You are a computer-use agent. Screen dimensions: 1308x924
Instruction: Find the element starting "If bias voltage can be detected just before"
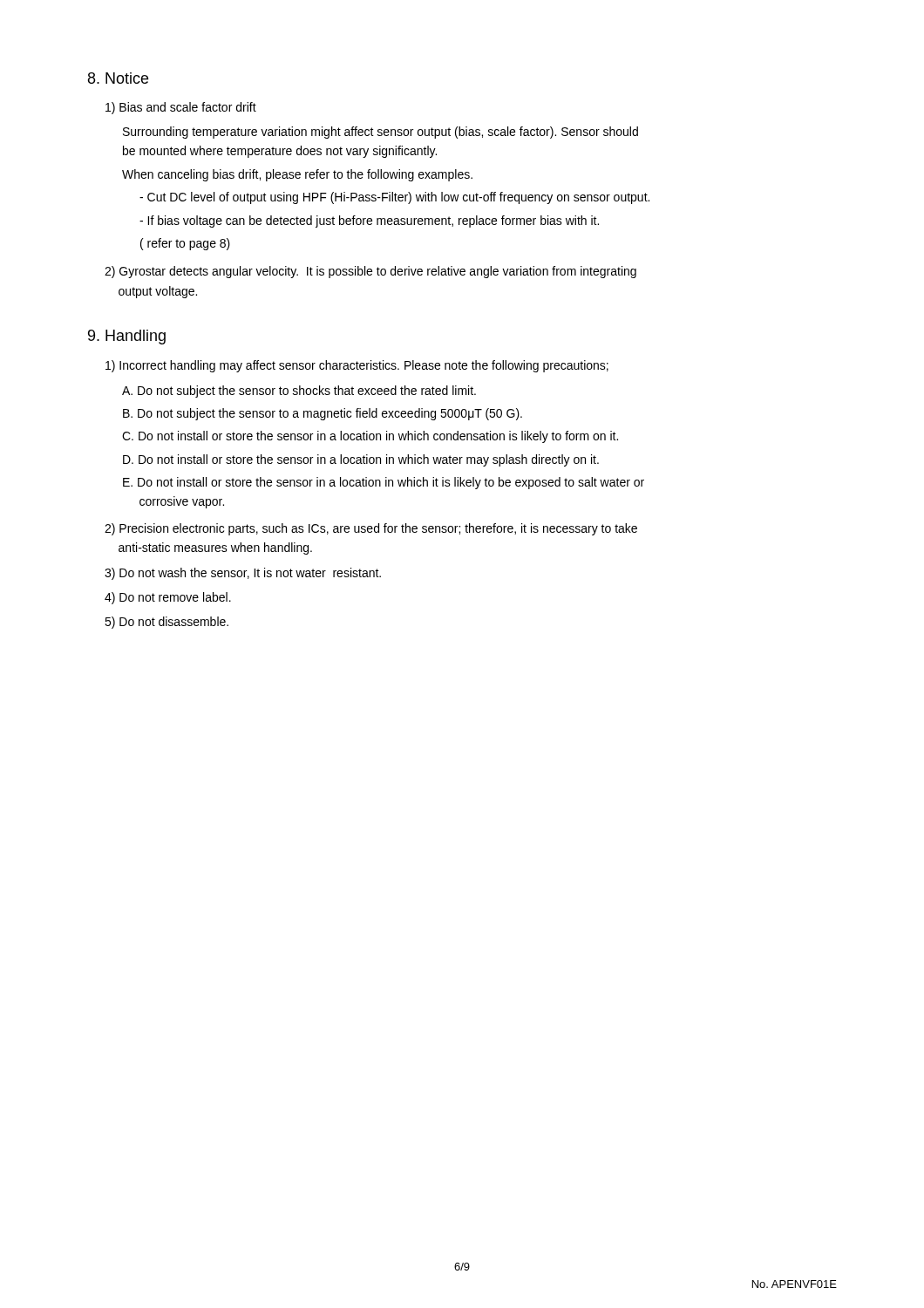pyautogui.click(x=370, y=220)
